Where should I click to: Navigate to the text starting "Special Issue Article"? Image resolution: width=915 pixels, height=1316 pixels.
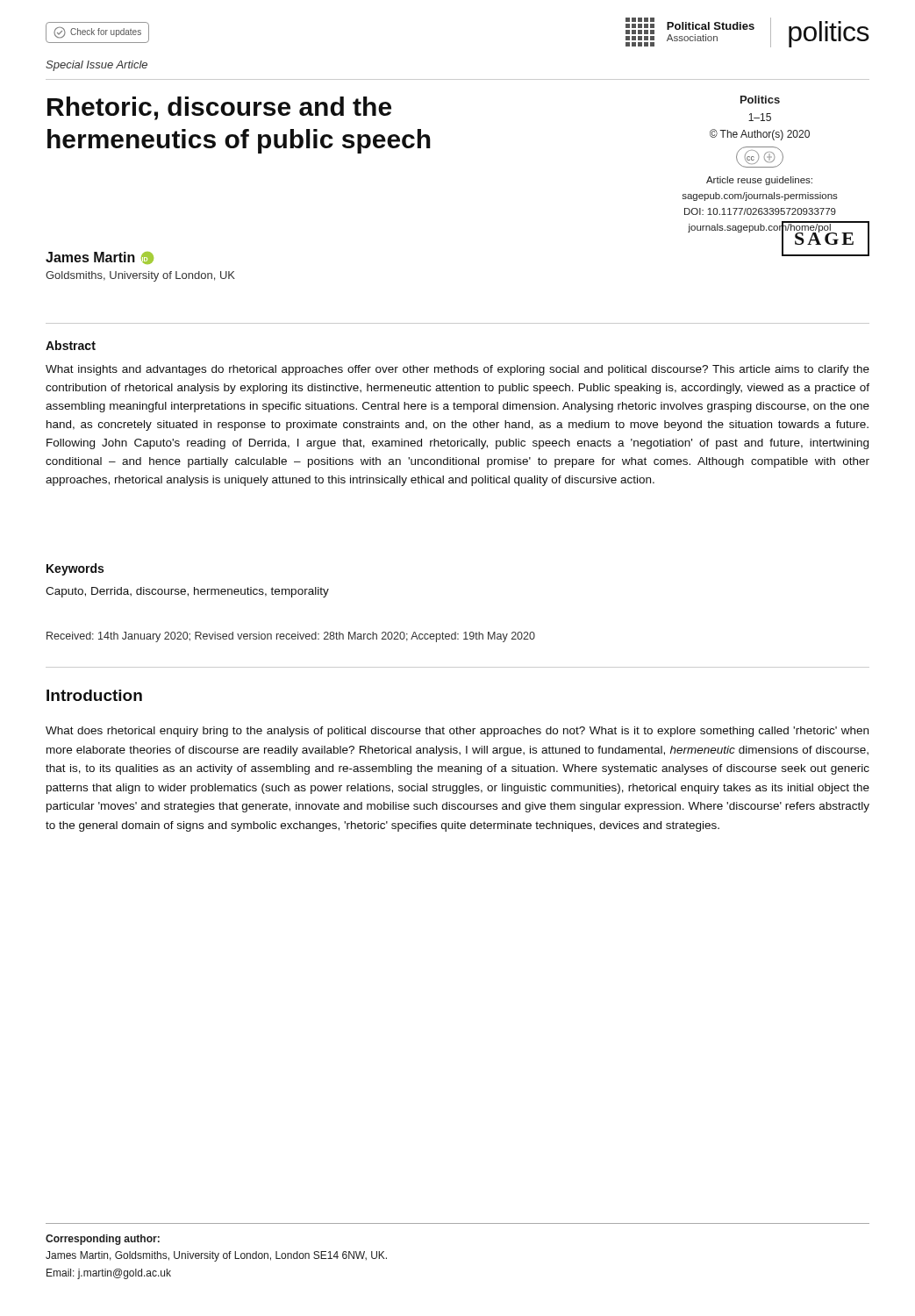click(97, 64)
